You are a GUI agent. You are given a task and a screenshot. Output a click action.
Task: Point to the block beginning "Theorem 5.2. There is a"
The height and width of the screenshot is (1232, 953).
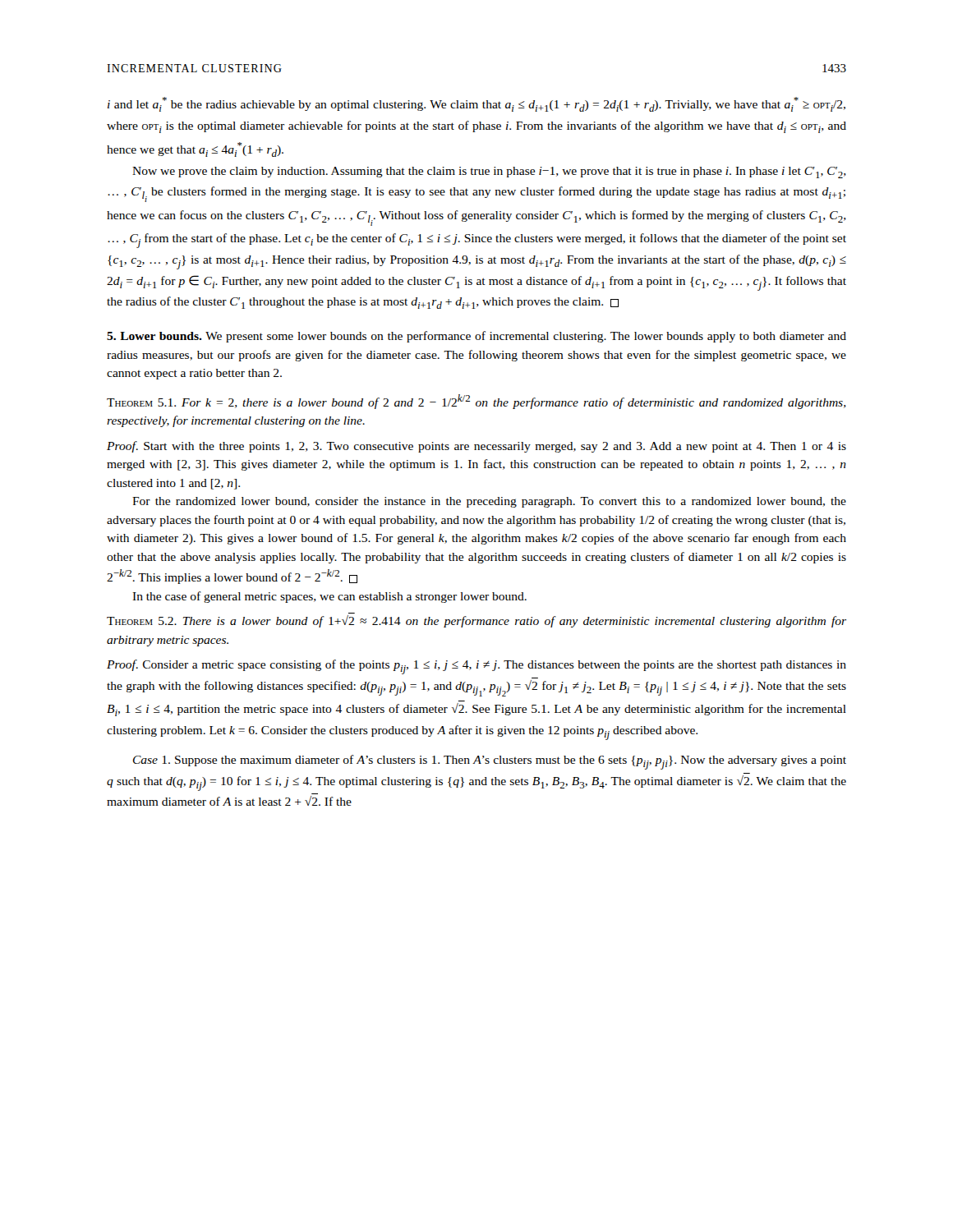coord(476,630)
